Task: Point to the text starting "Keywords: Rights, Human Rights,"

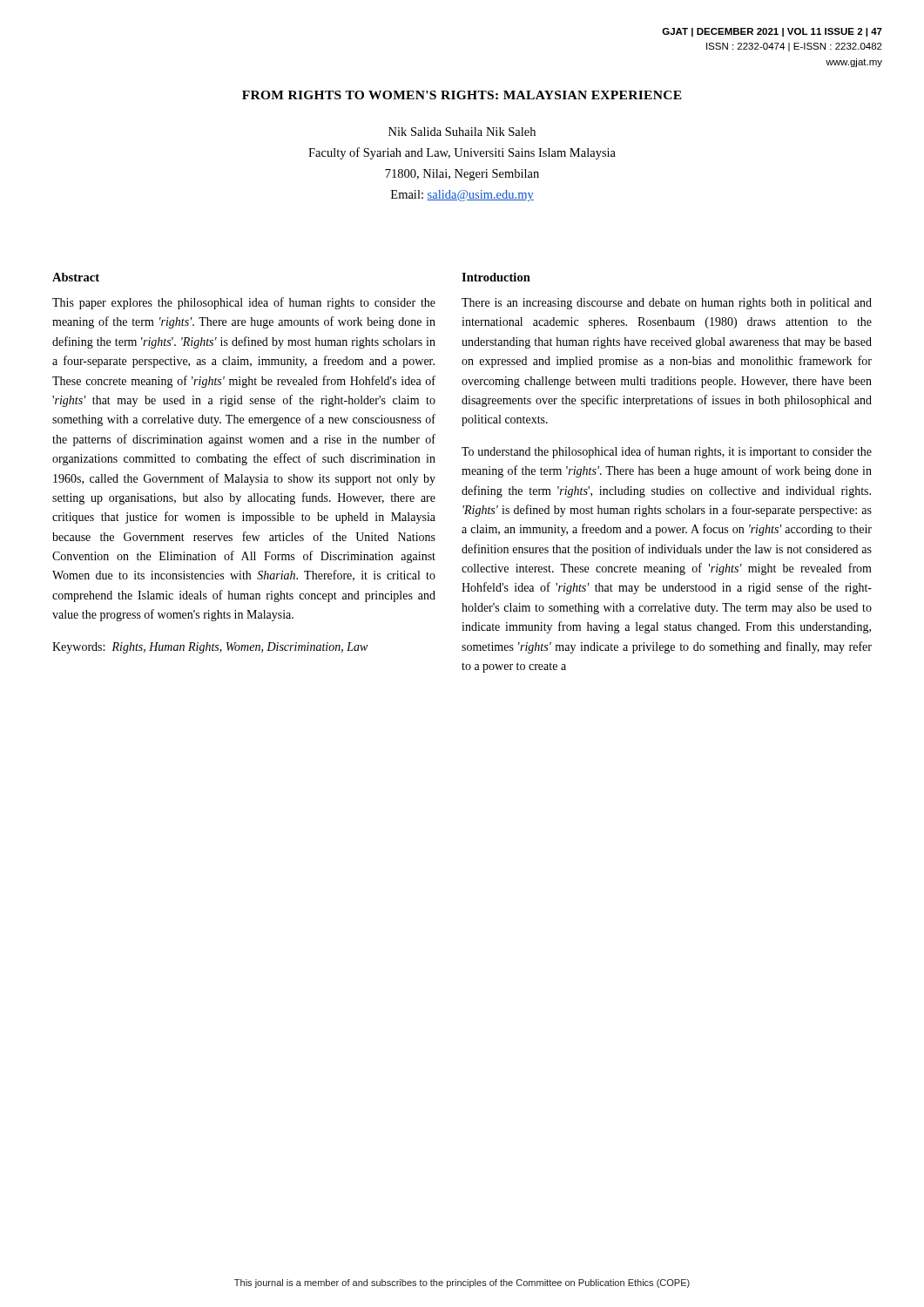Action: (x=210, y=647)
